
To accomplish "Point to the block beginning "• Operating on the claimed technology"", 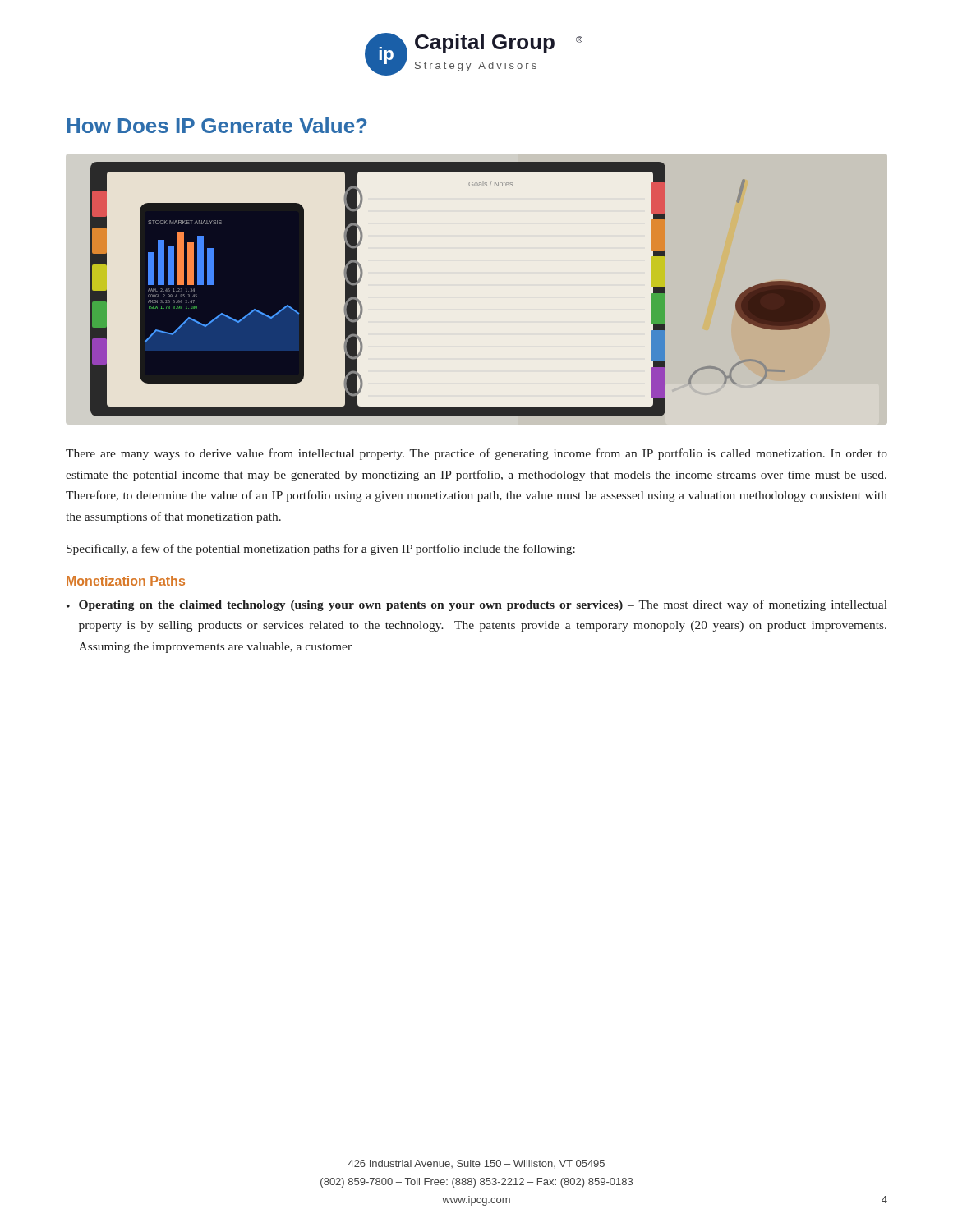I will (x=476, y=625).
